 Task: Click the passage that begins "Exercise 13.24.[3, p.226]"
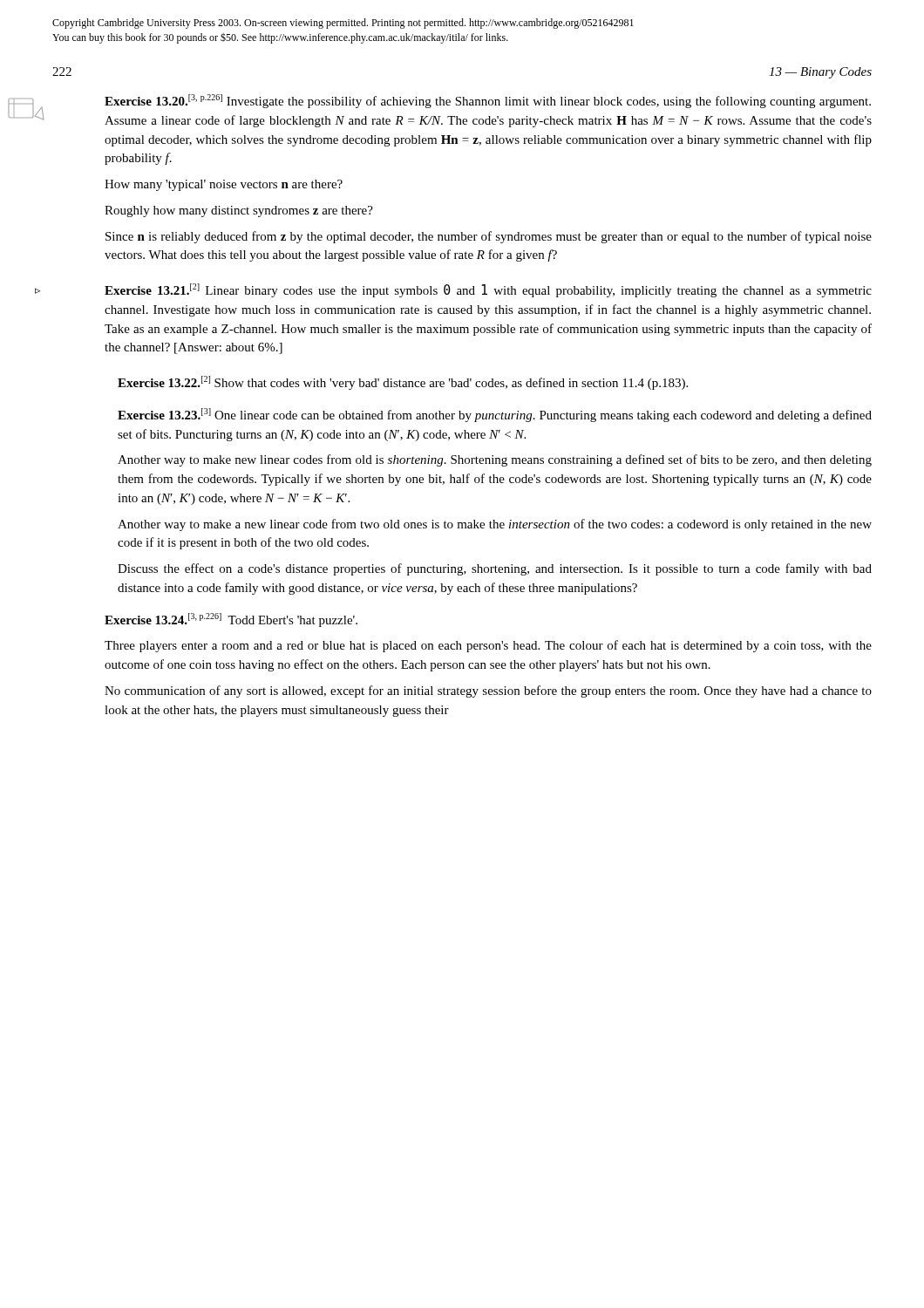488,665
